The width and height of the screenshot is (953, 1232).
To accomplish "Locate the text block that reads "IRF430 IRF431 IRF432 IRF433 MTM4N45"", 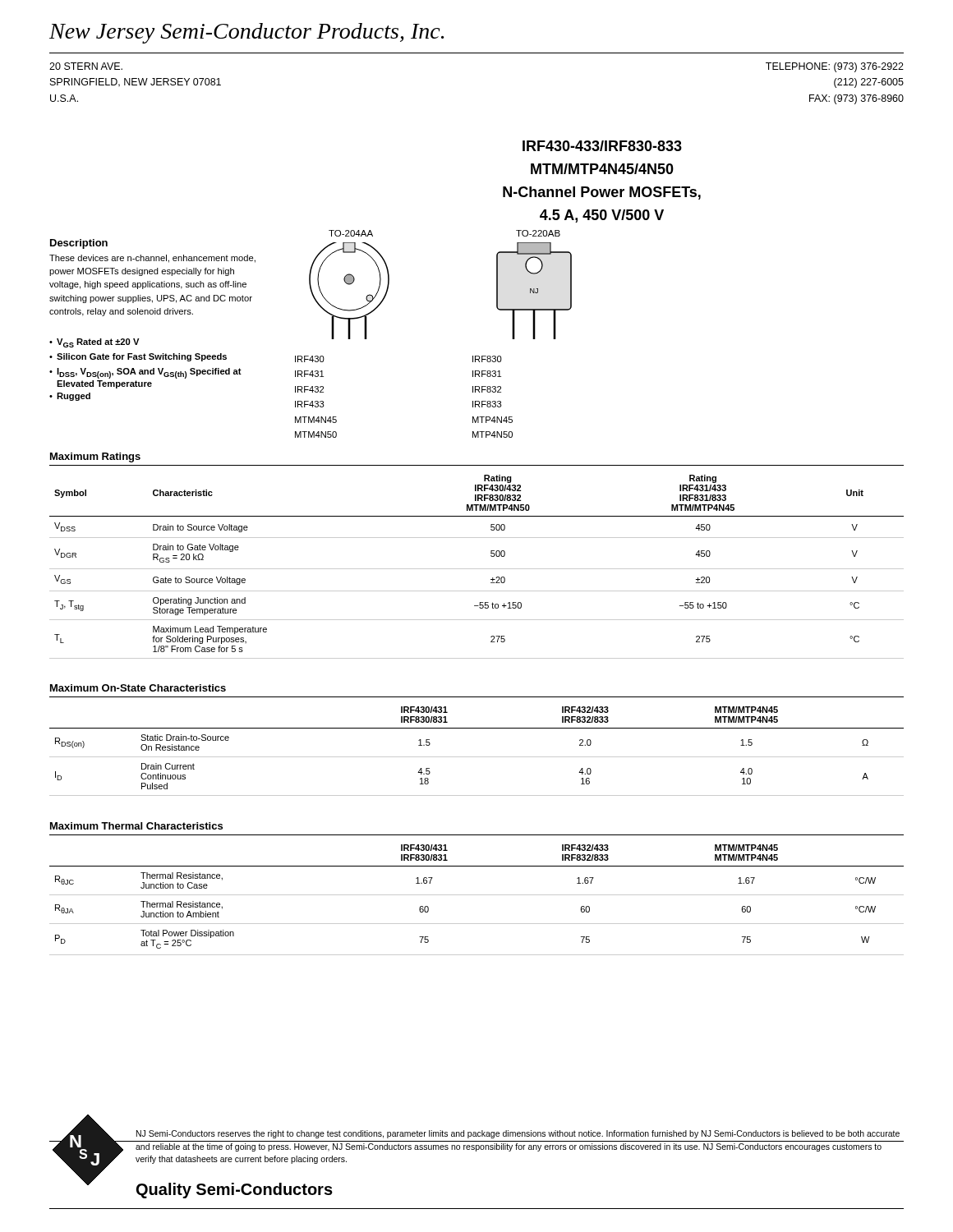I will pyautogui.click(x=316, y=397).
